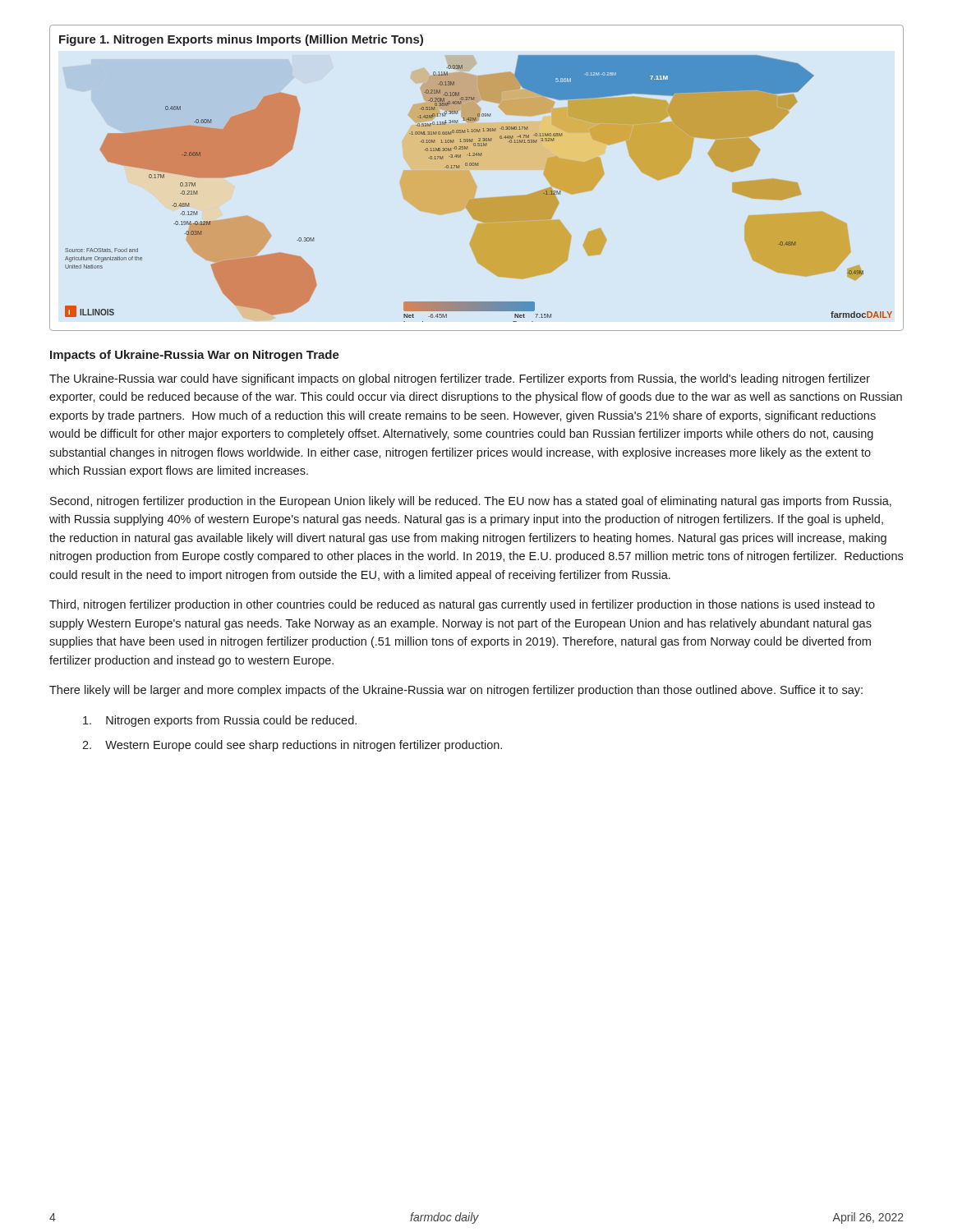Find the block starting "Impacts of Ukraine-Russia War"
The height and width of the screenshot is (1232, 953).
194,354
